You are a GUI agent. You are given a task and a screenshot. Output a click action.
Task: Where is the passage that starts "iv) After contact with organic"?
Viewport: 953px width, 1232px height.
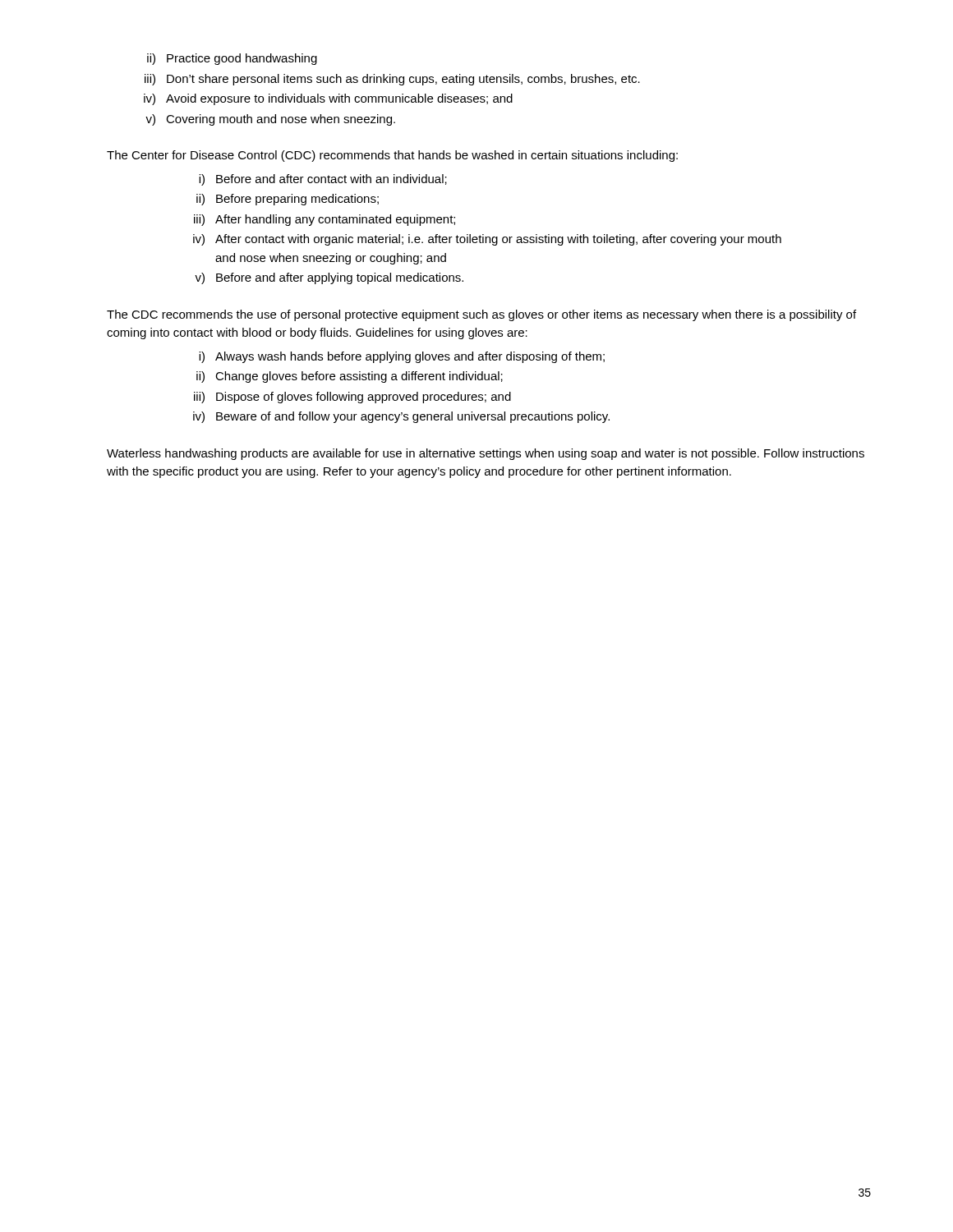click(x=518, y=248)
